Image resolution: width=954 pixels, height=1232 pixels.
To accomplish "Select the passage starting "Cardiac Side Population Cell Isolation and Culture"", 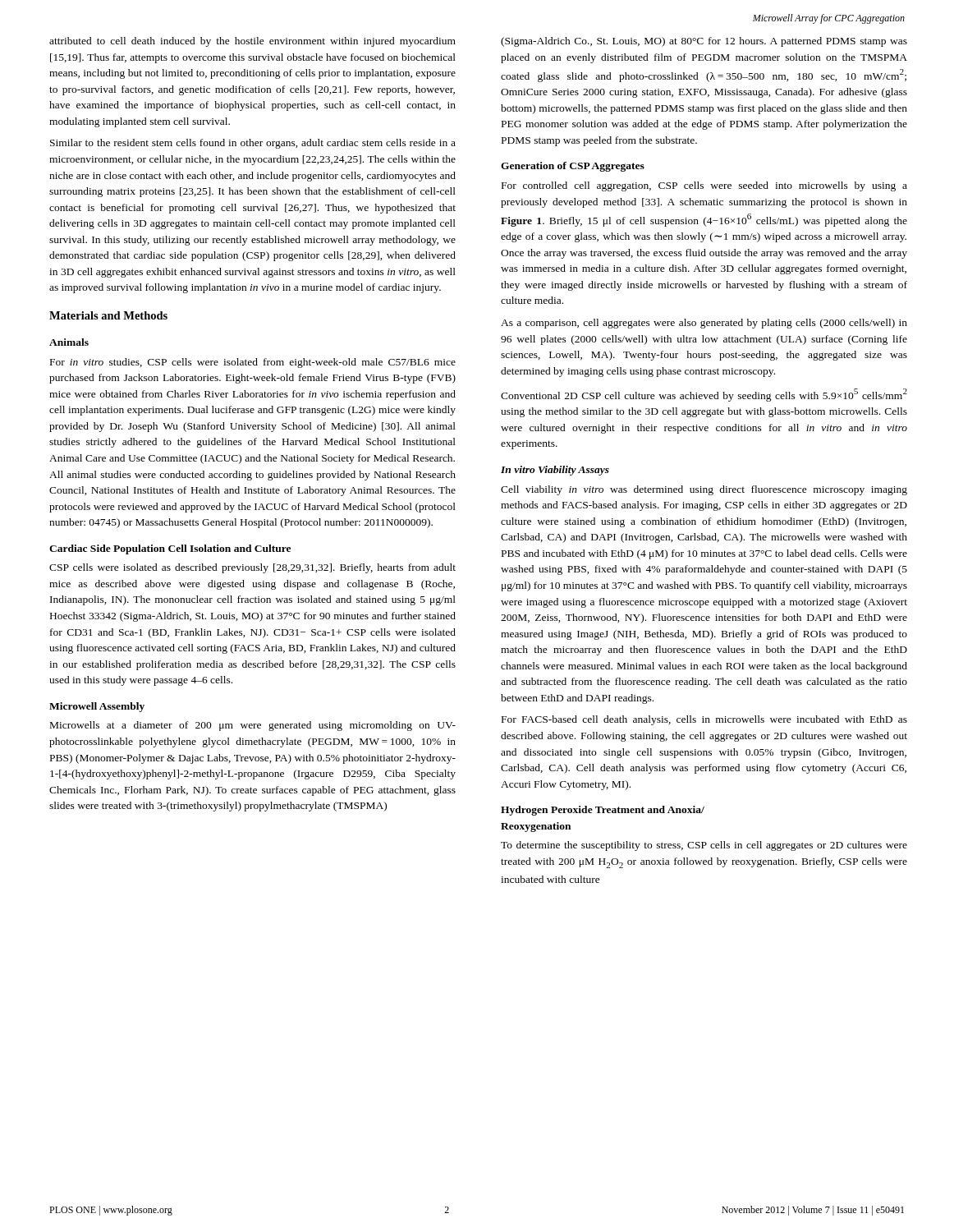I will [170, 548].
